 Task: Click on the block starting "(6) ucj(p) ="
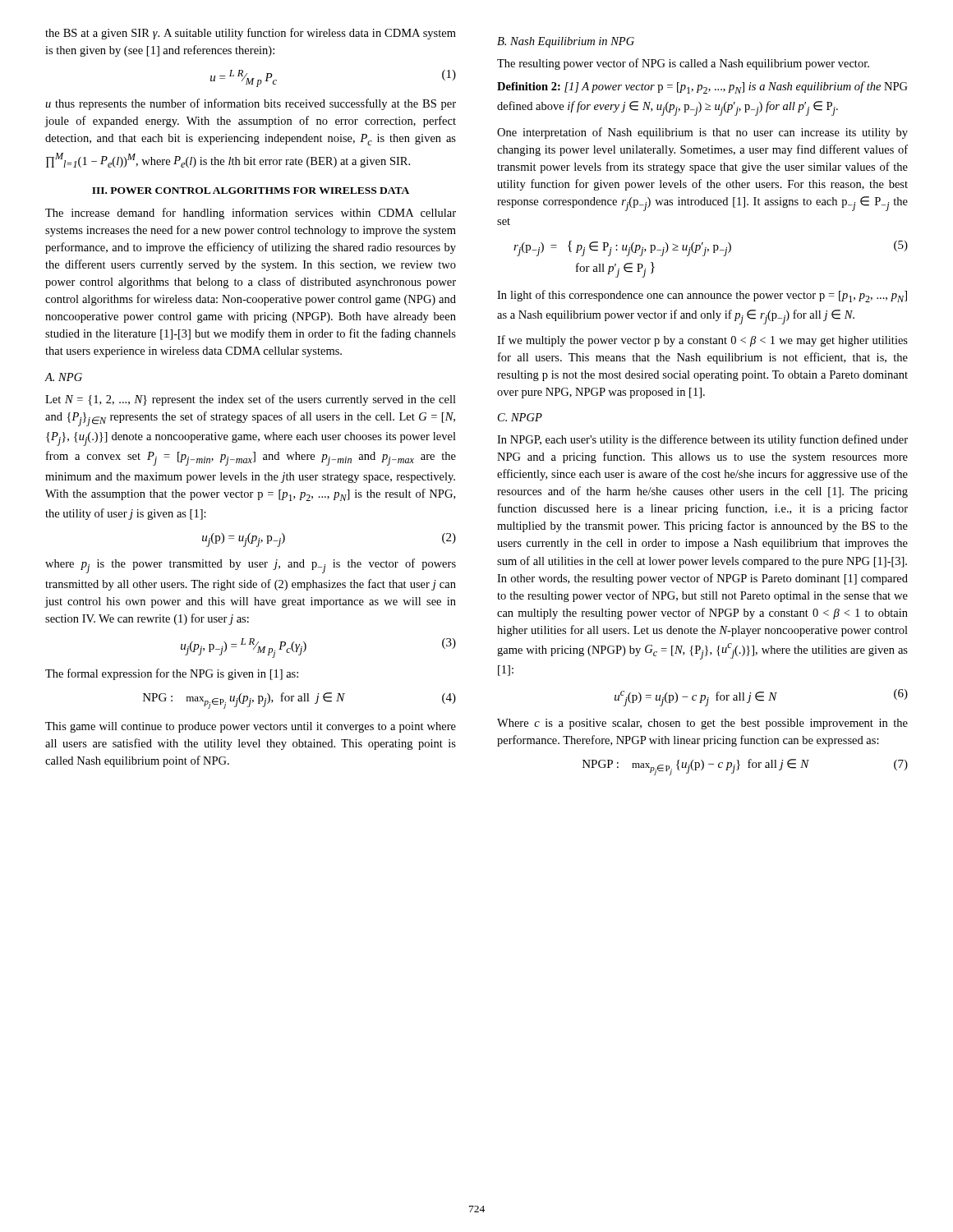click(702, 696)
